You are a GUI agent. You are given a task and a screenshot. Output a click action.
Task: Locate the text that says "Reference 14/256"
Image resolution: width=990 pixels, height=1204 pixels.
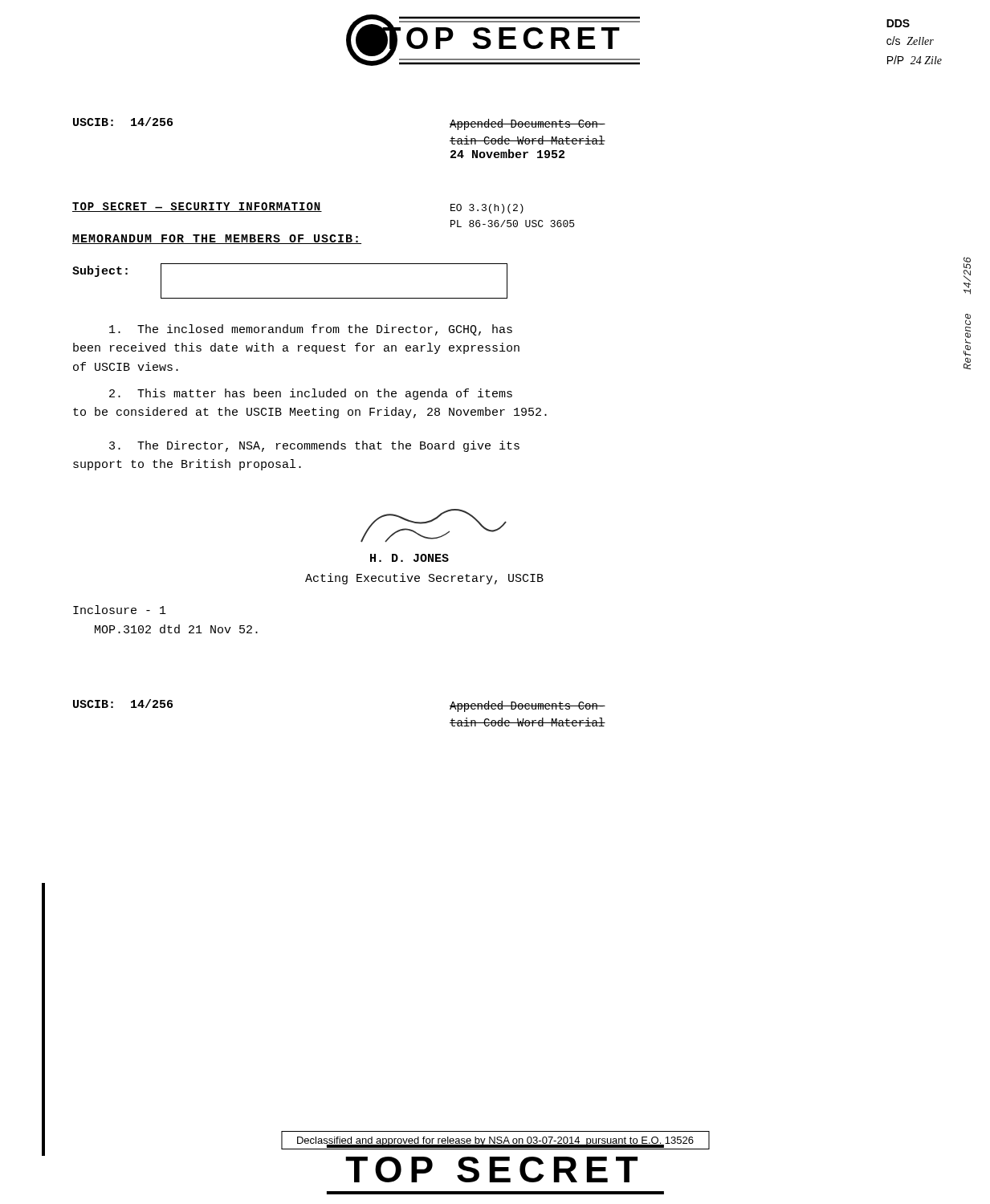pyautogui.click(x=968, y=313)
